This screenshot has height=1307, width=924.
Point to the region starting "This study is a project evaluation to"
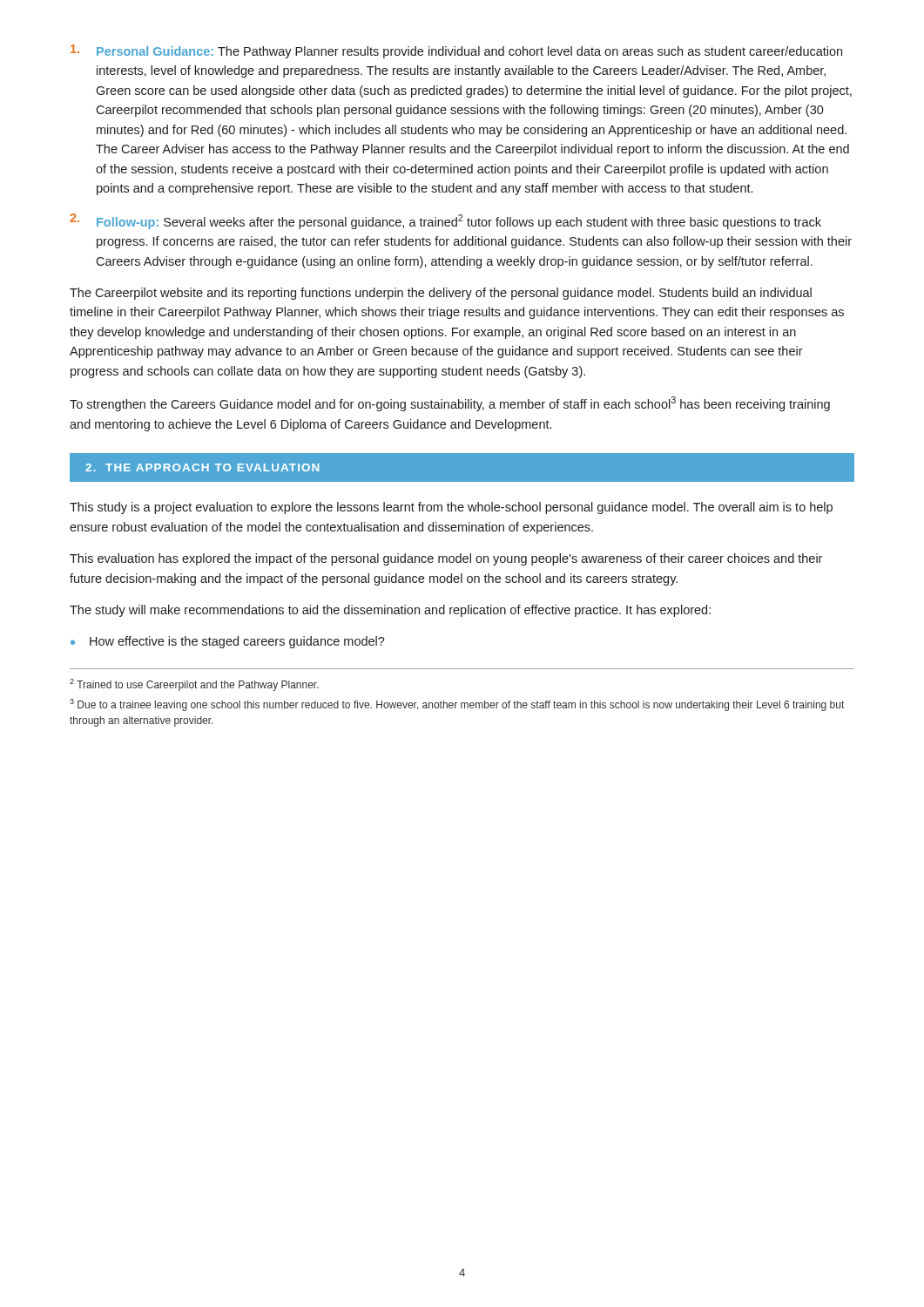coord(451,517)
